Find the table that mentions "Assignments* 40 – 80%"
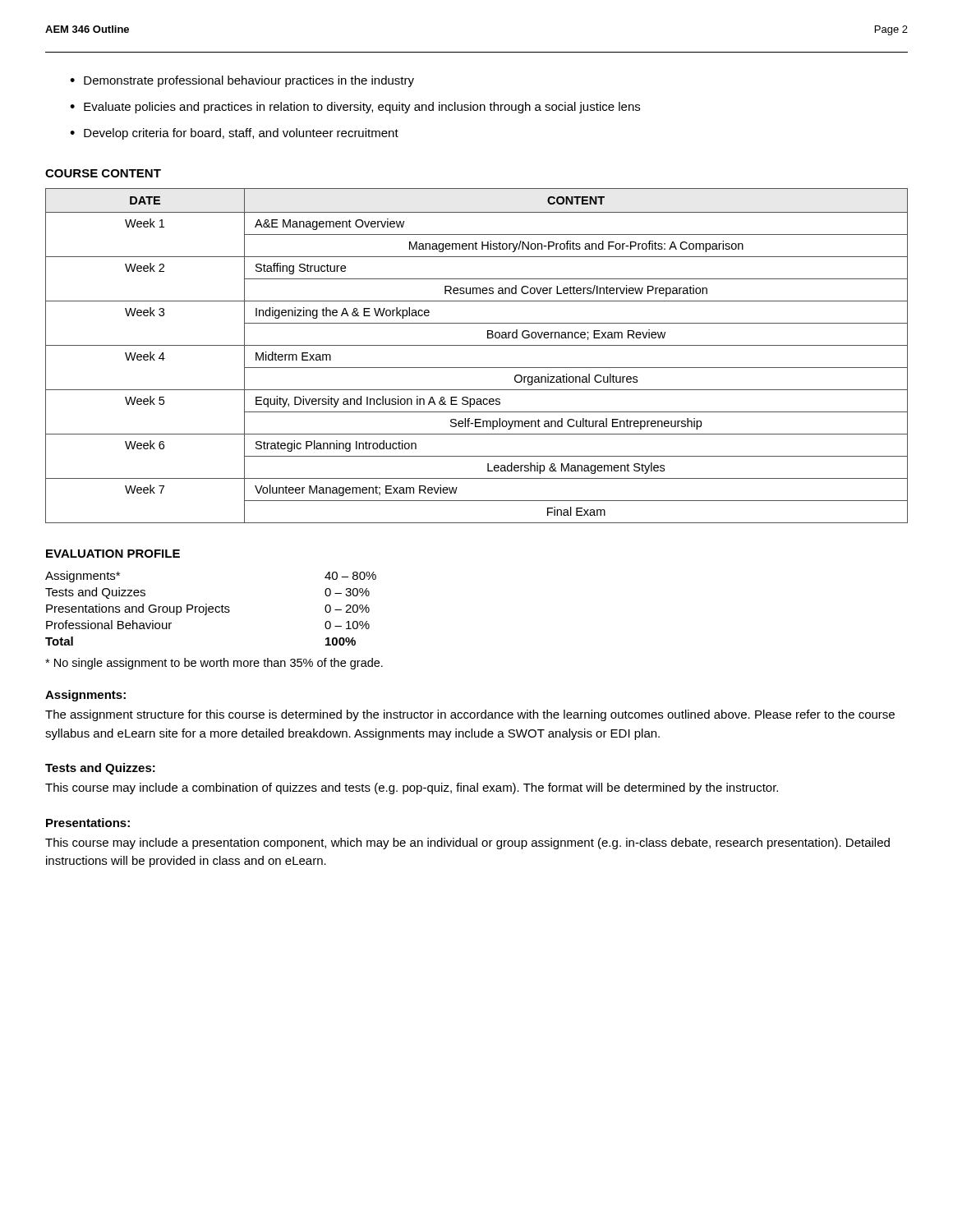 point(476,608)
